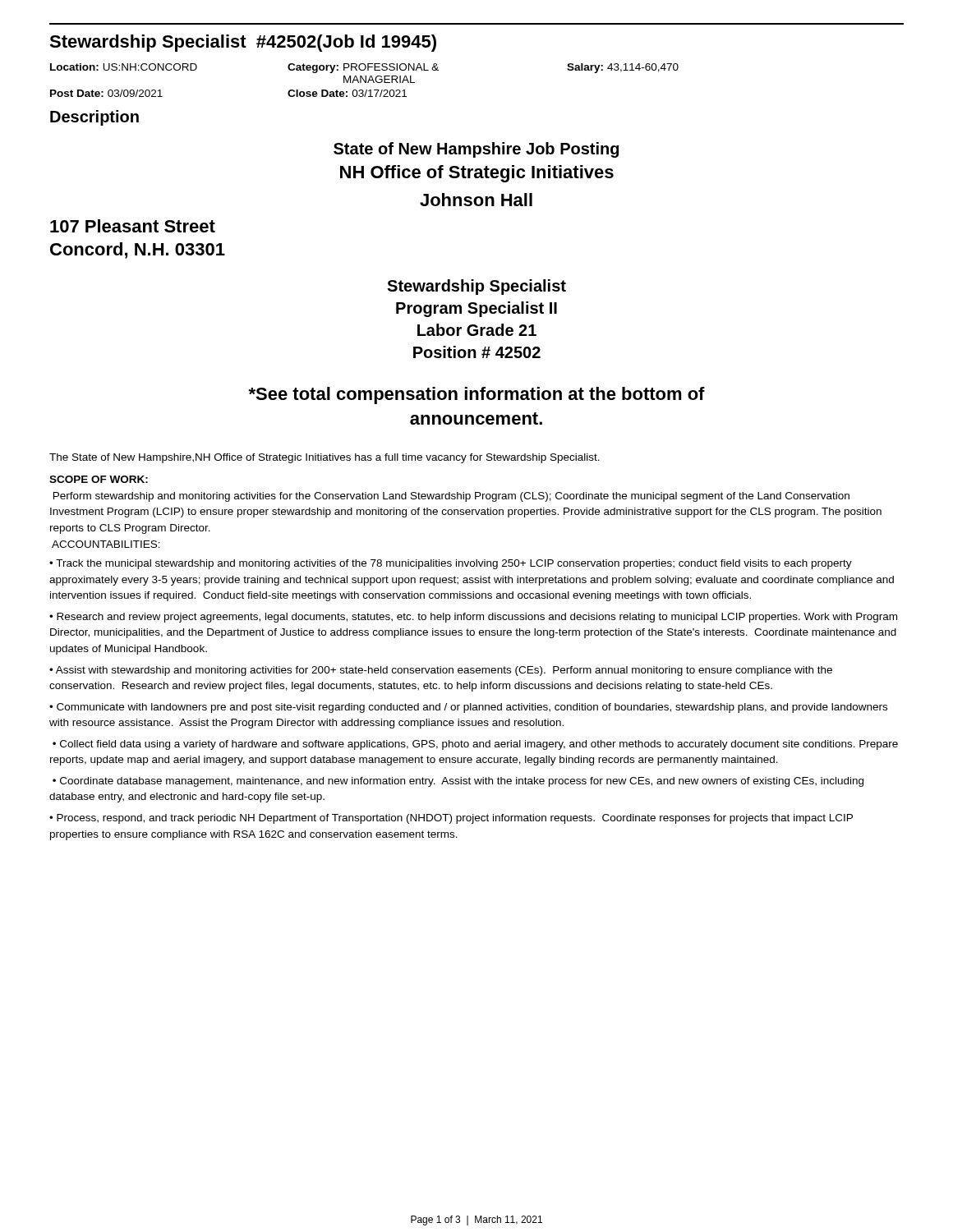The image size is (953, 1232).
Task: Find the text block starting "Stewardship Specialist #42502(Job Id"
Action: point(243,41)
